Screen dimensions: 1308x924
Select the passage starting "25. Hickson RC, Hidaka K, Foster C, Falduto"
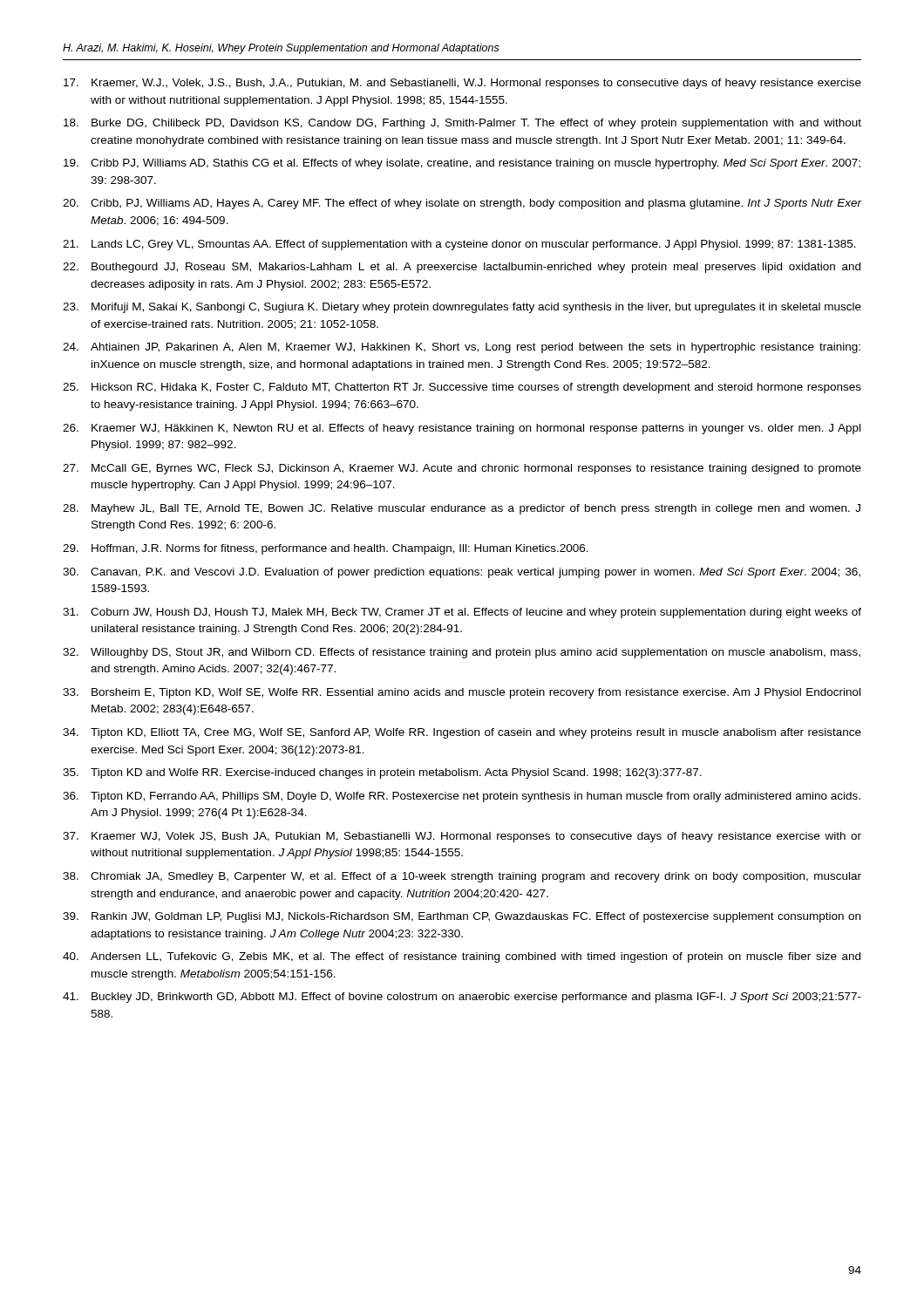pos(462,396)
